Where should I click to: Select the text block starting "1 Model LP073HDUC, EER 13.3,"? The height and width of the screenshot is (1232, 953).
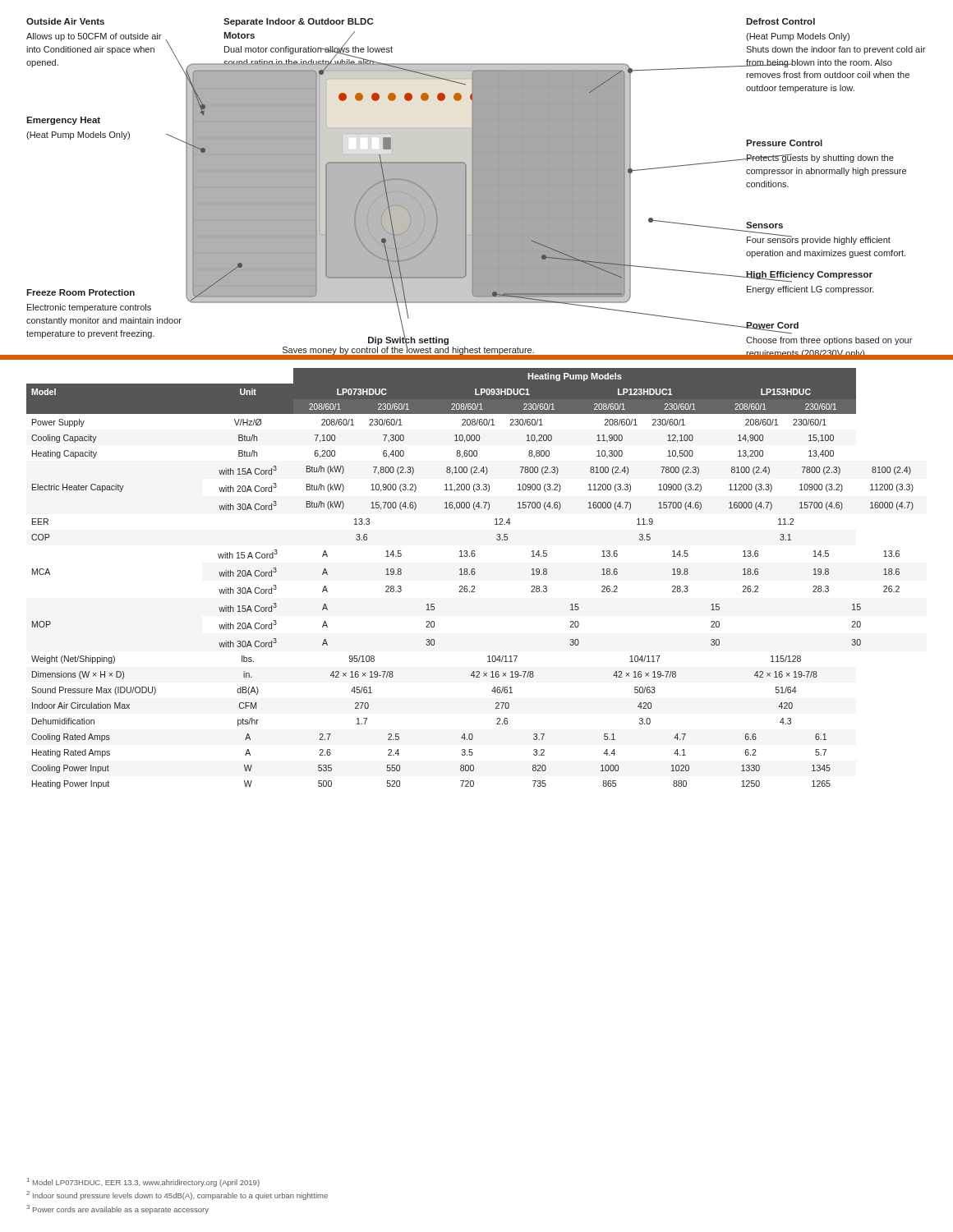pyautogui.click(x=177, y=1195)
